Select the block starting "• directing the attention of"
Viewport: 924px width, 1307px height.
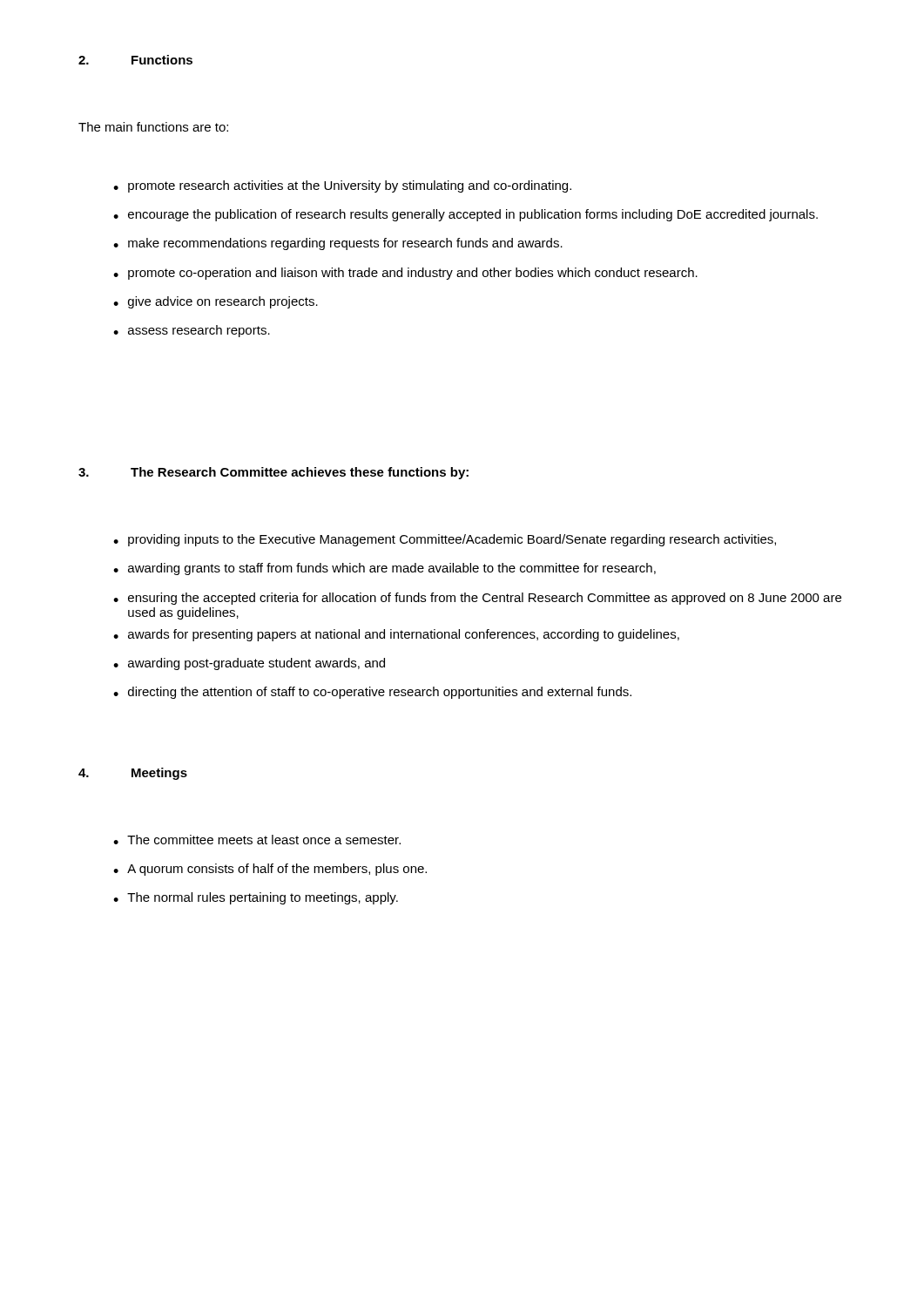[373, 695]
